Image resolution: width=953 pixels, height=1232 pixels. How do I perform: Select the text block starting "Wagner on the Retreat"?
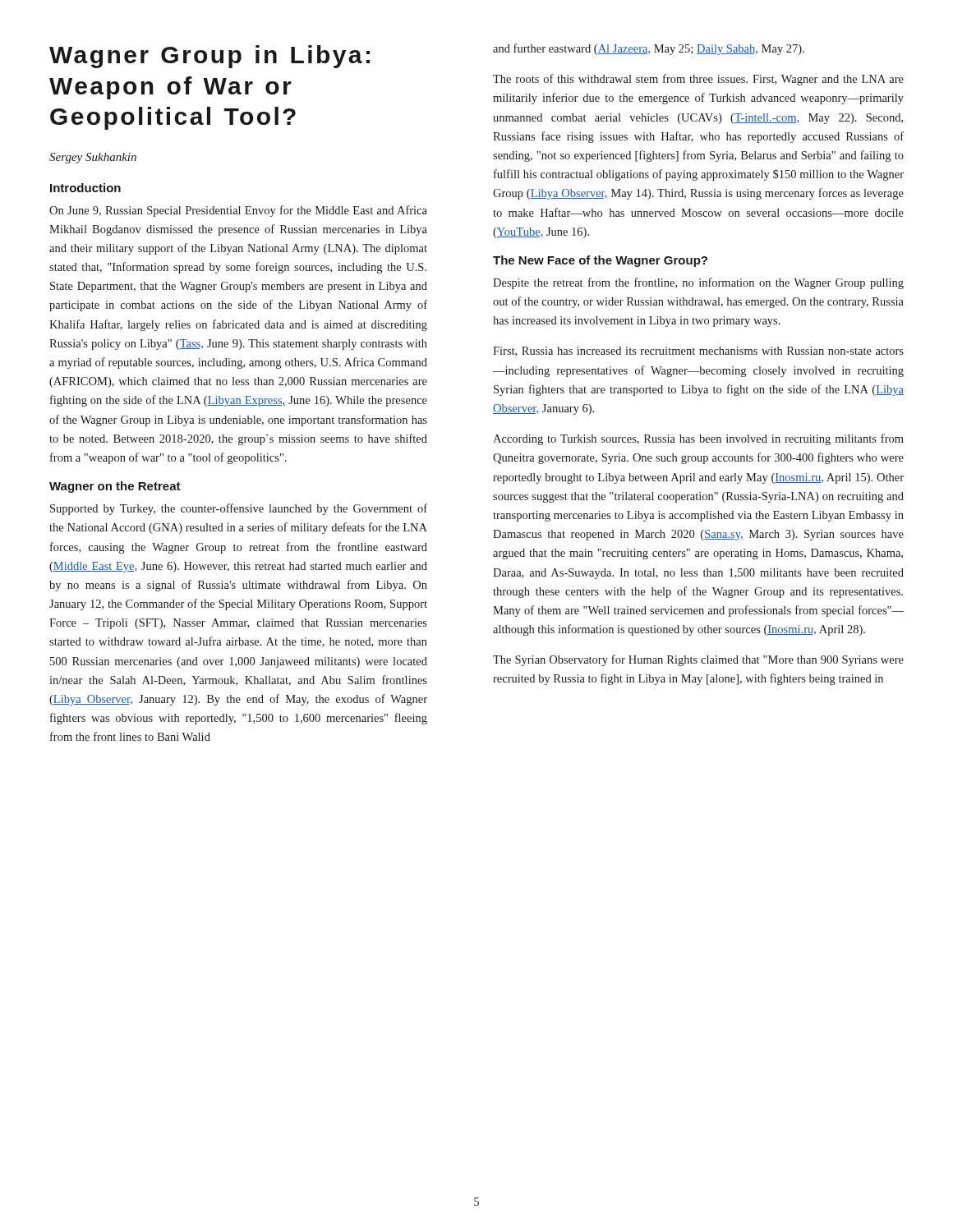pyautogui.click(x=115, y=487)
